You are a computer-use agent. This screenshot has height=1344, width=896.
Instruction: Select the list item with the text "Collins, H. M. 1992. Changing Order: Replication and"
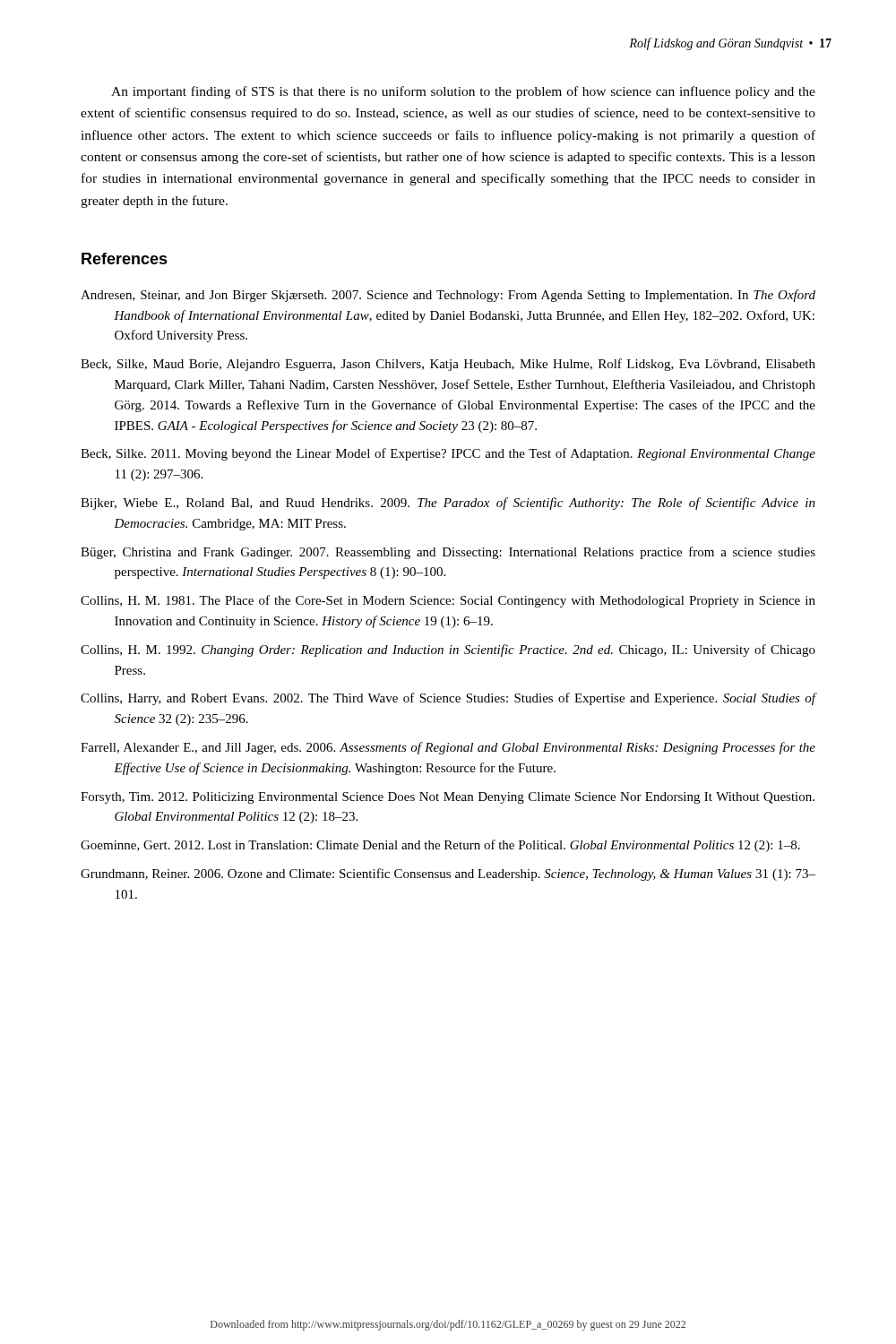coord(448,660)
